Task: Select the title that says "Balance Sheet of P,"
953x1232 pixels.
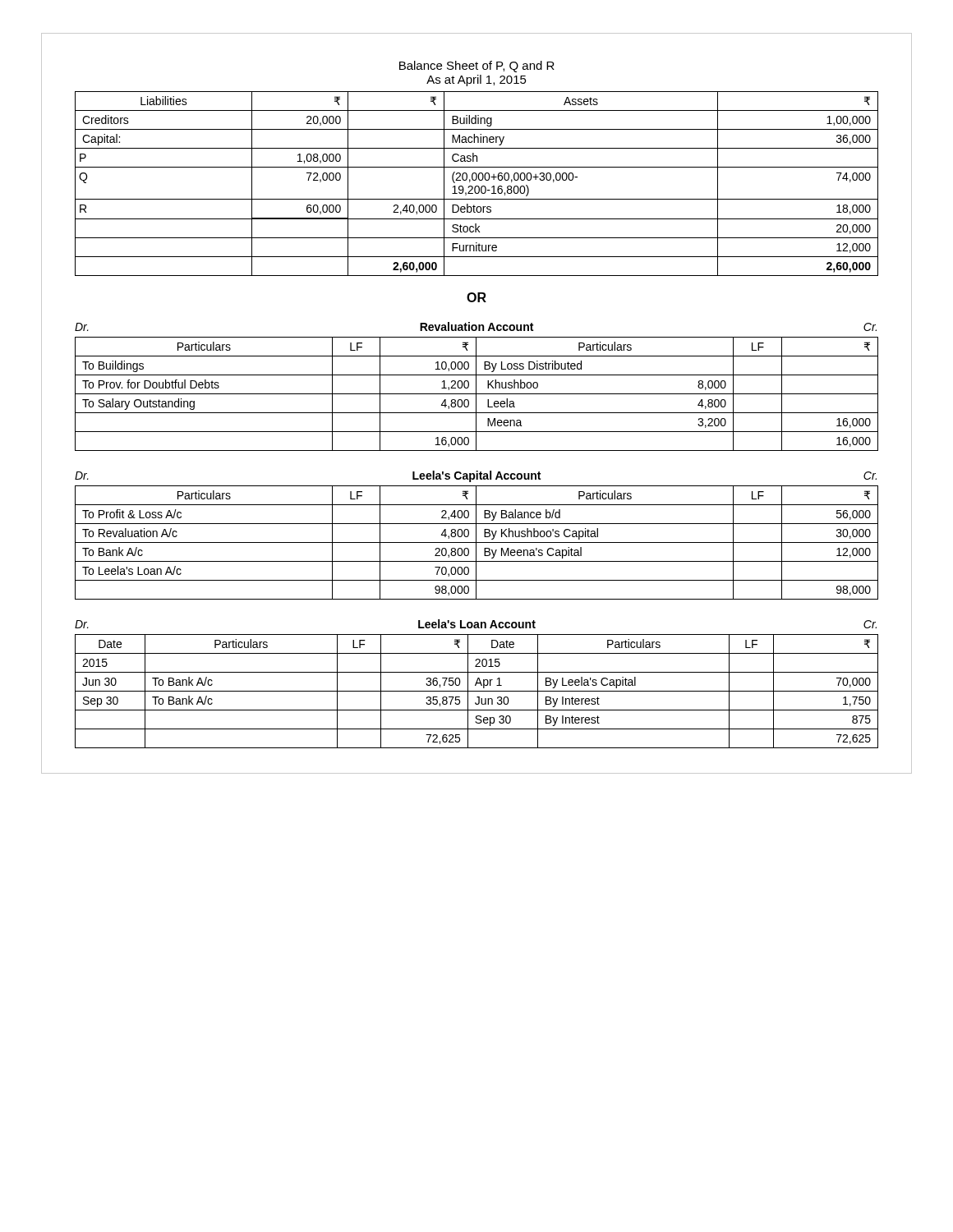Action: (x=476, y=72)
